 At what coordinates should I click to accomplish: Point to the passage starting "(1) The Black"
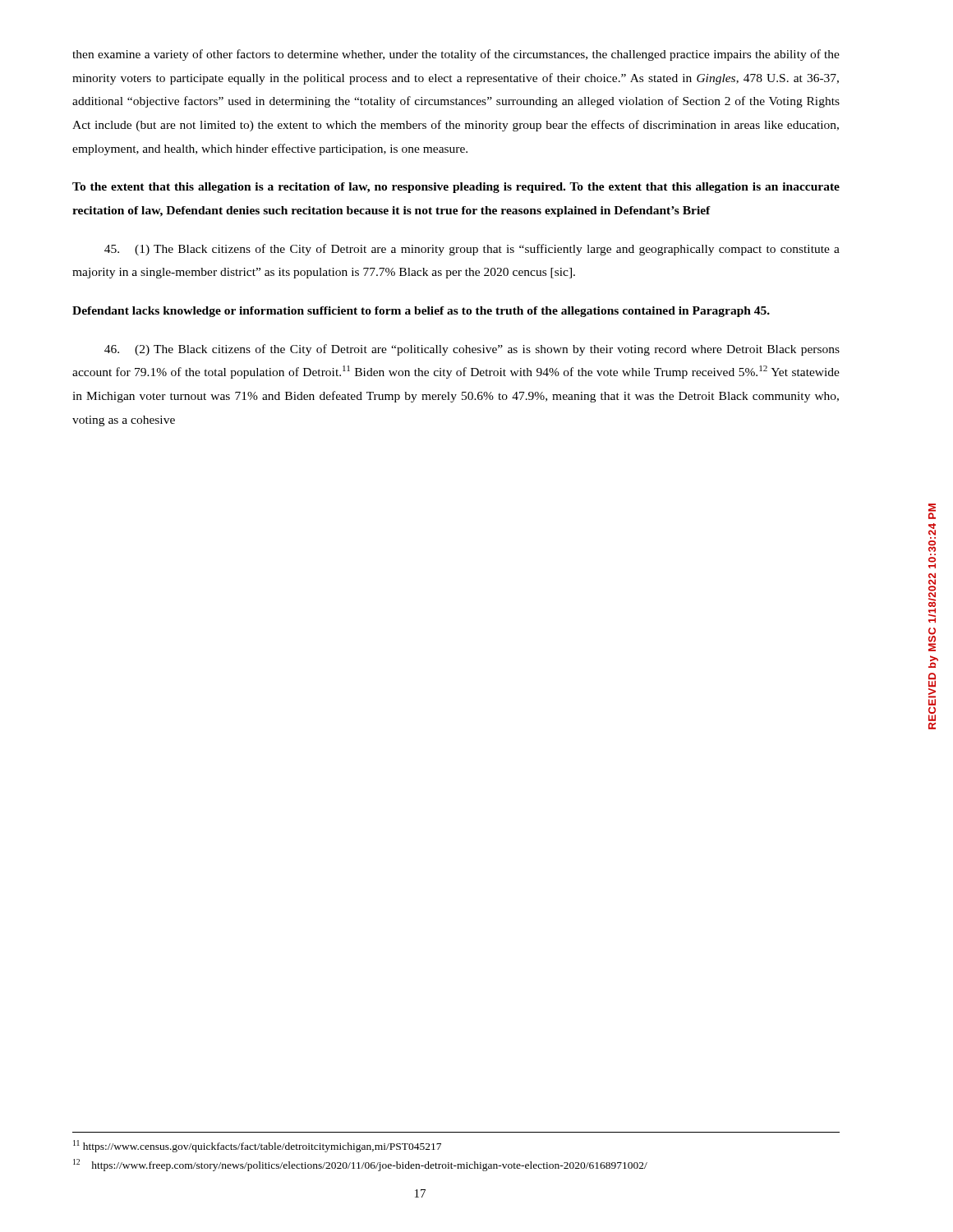click(456, 258)
